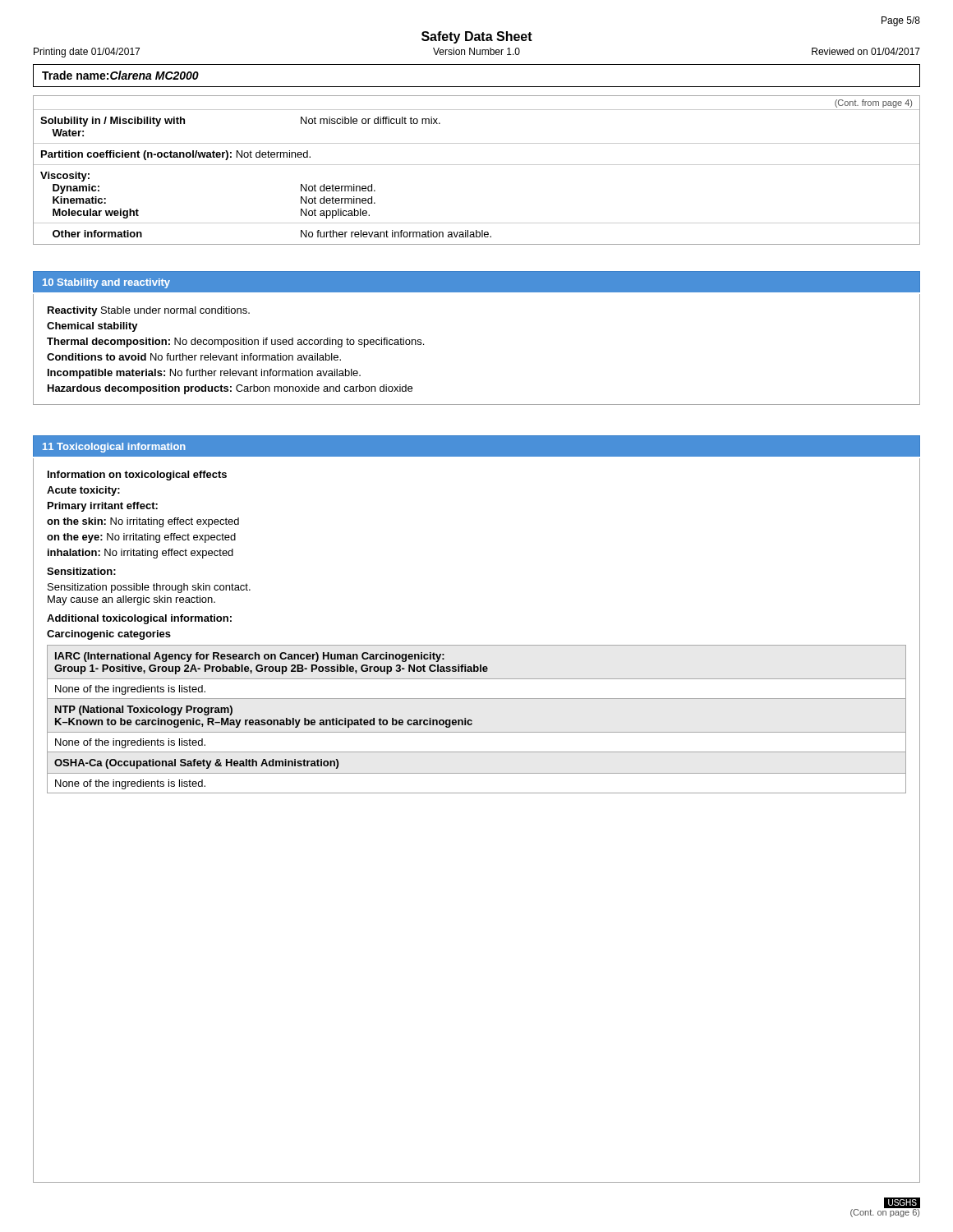953x1232 pixels.
Task: Where does it say "Reactivity Stable under normal conditions."?
Action: tap(149, 310)
